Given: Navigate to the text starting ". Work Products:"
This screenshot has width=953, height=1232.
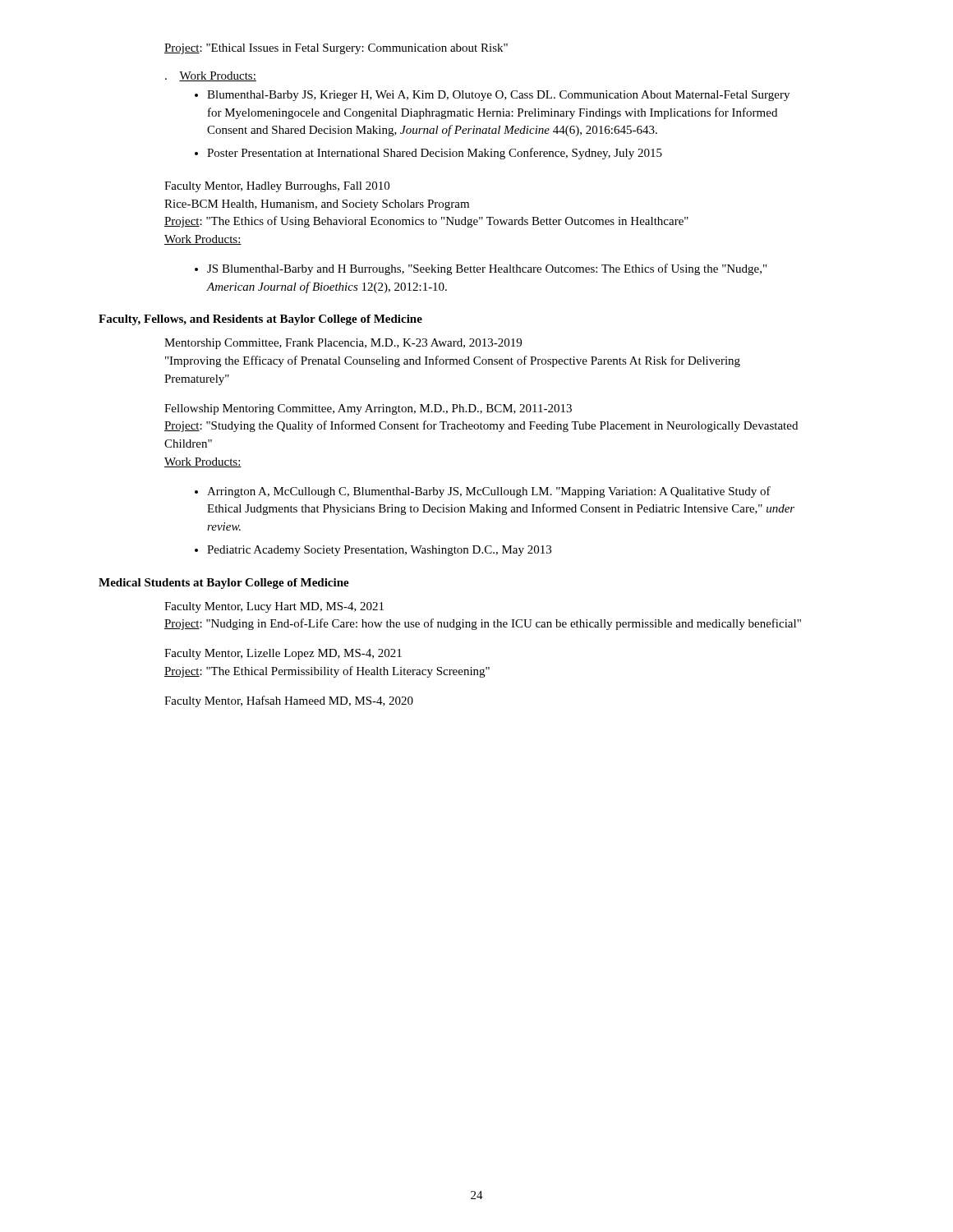Looking at the screenshot, I should pyautogui.click(x=210, y=75).
